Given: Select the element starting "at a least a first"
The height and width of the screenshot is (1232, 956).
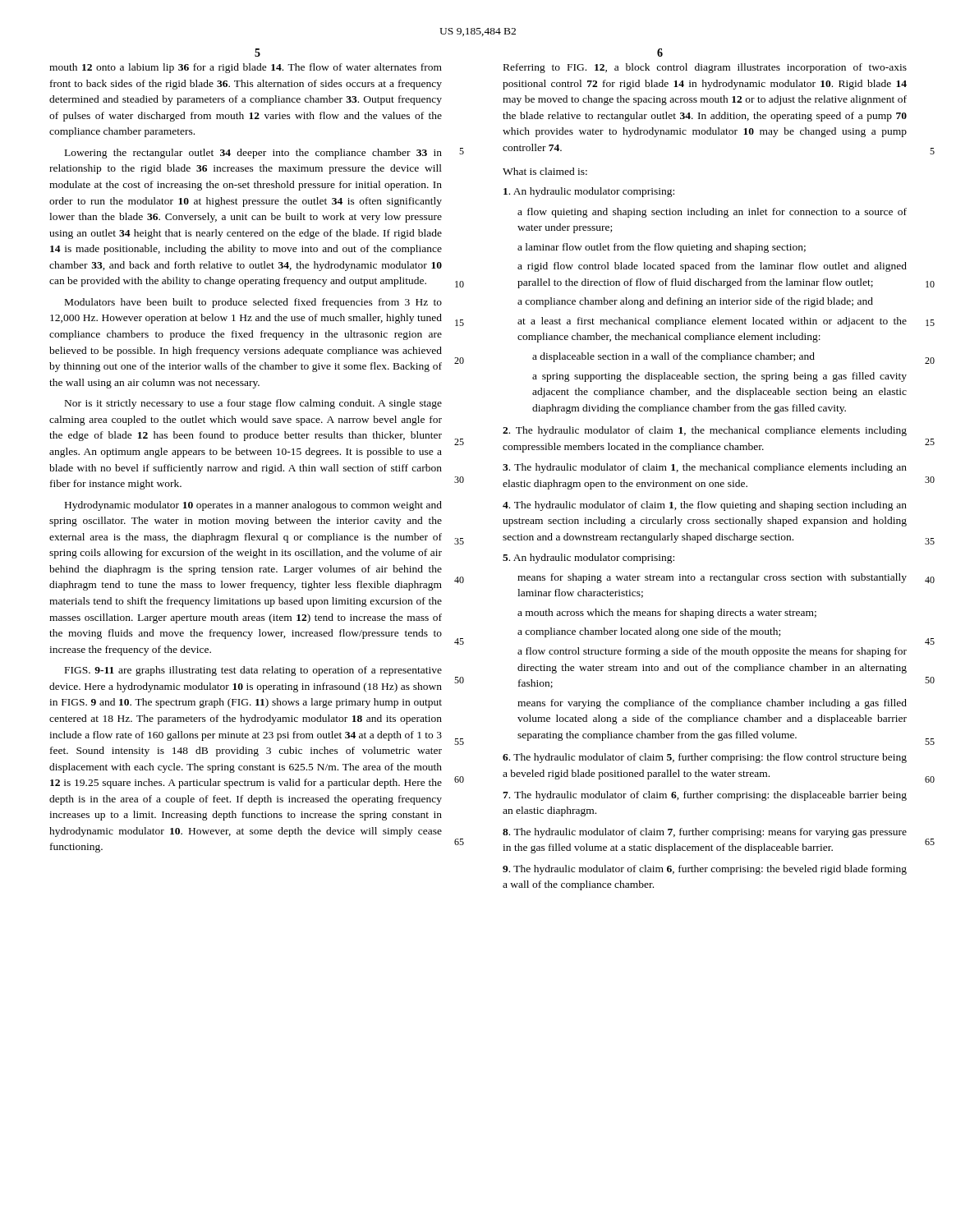Looking at the screenshot, I should tap(712, 329).
